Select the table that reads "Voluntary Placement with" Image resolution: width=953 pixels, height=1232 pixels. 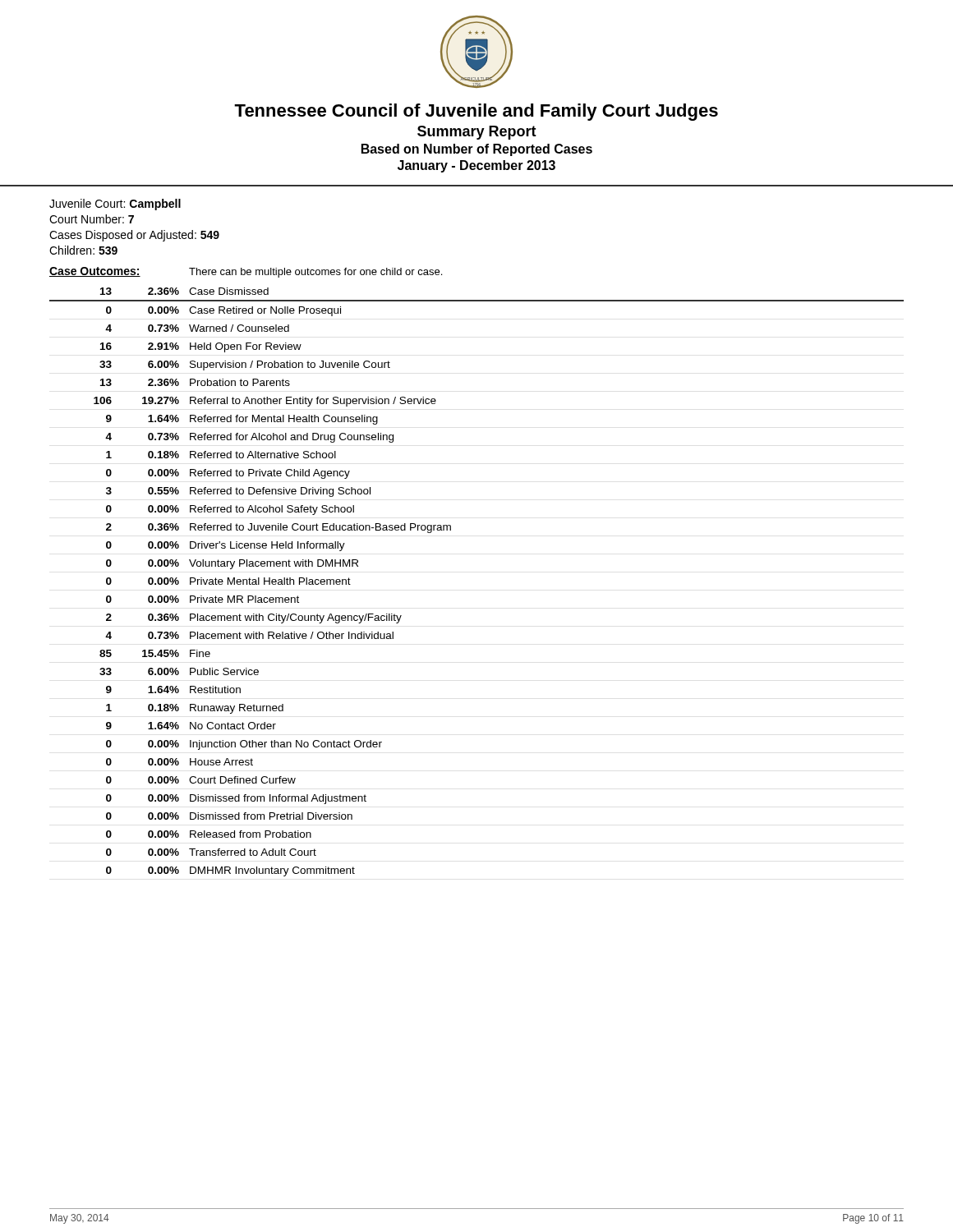coord(476,581)
